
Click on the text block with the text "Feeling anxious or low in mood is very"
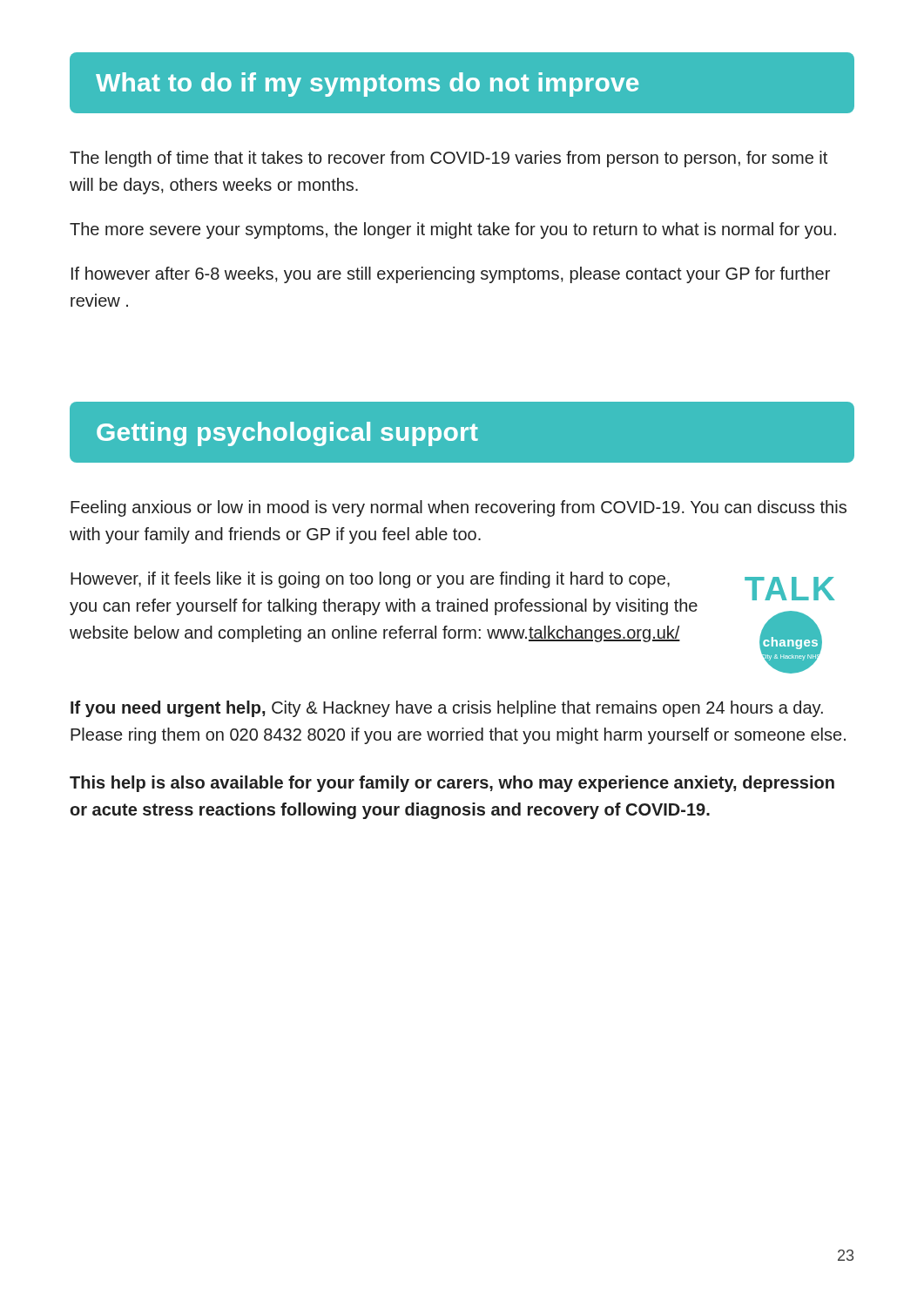[x=458, y=521]
